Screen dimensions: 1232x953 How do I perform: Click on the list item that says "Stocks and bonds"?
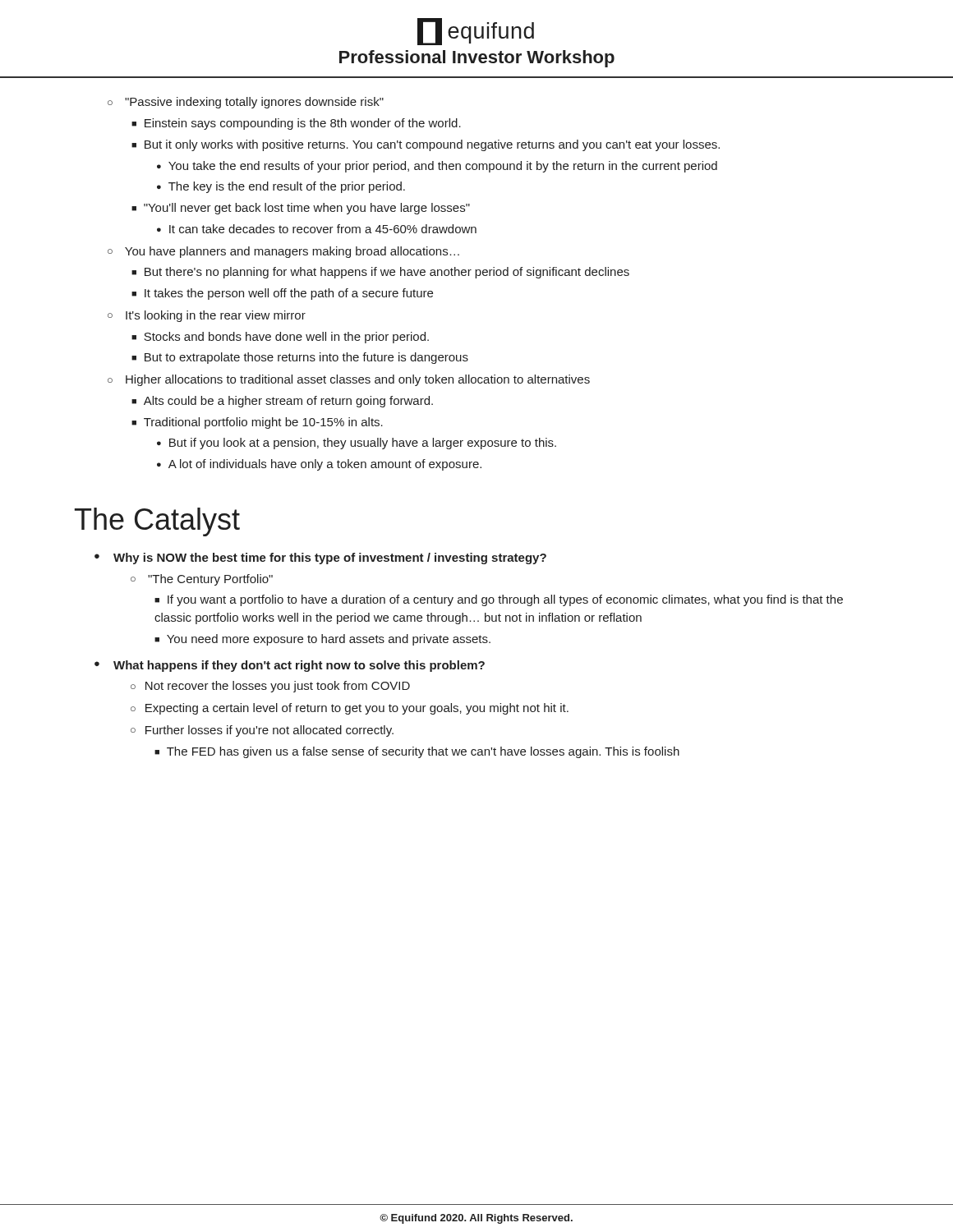[x=287, y=336]
